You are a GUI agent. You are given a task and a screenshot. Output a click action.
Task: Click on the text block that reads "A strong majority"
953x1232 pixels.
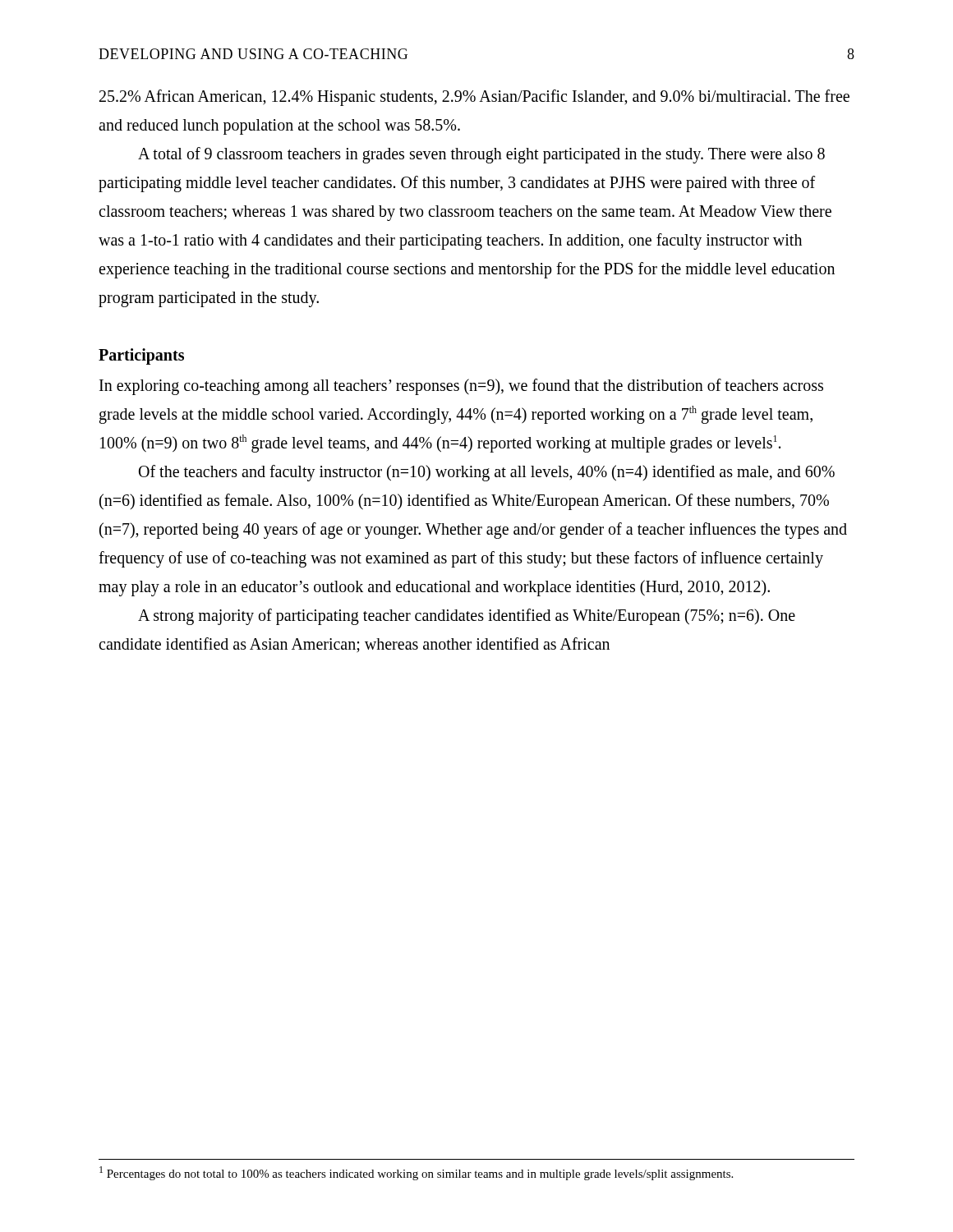[x=447, y=630]
